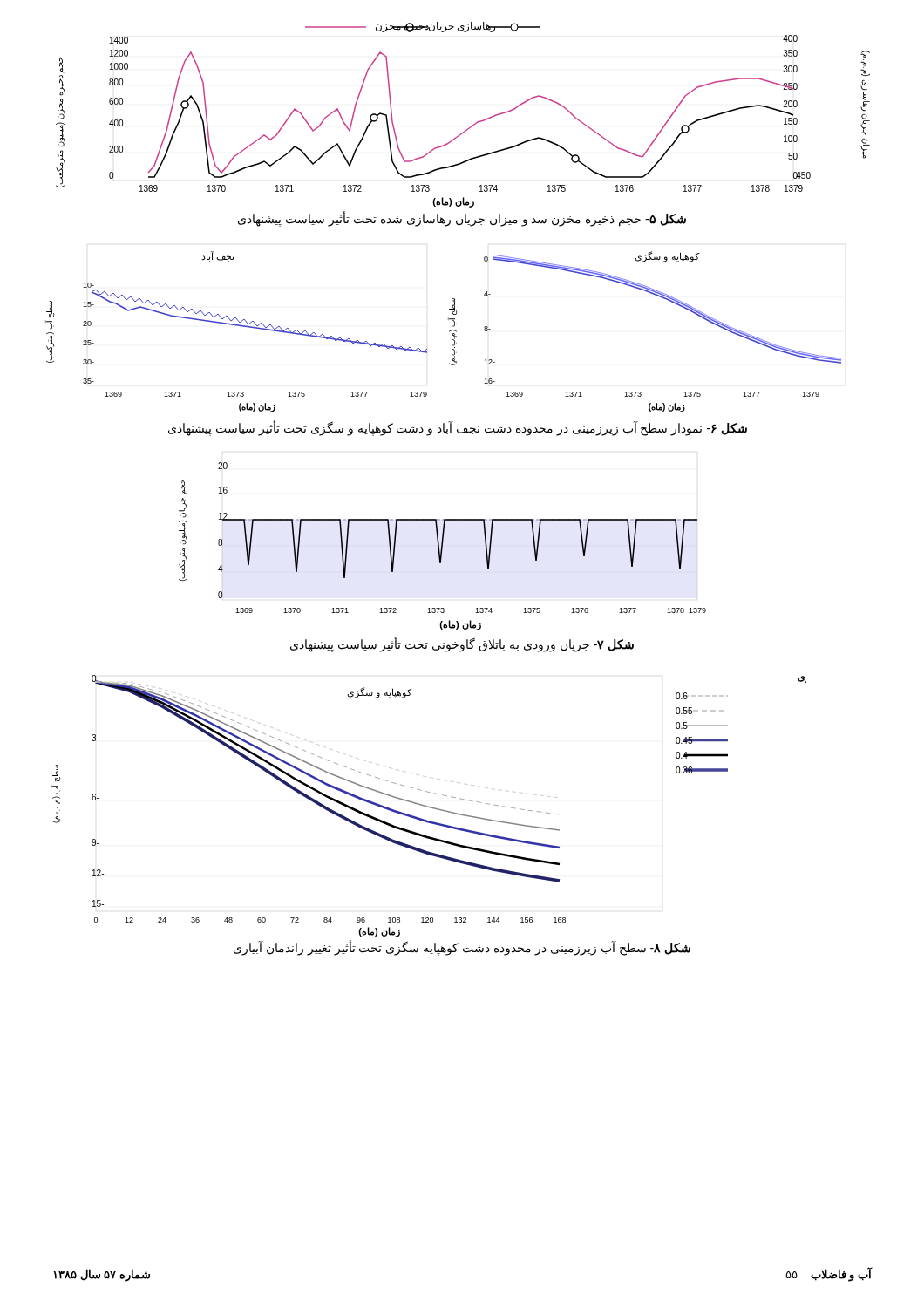Click the caption that begins "شکل ۶- نمودار سطح آب"

click(x=458, y=428)
